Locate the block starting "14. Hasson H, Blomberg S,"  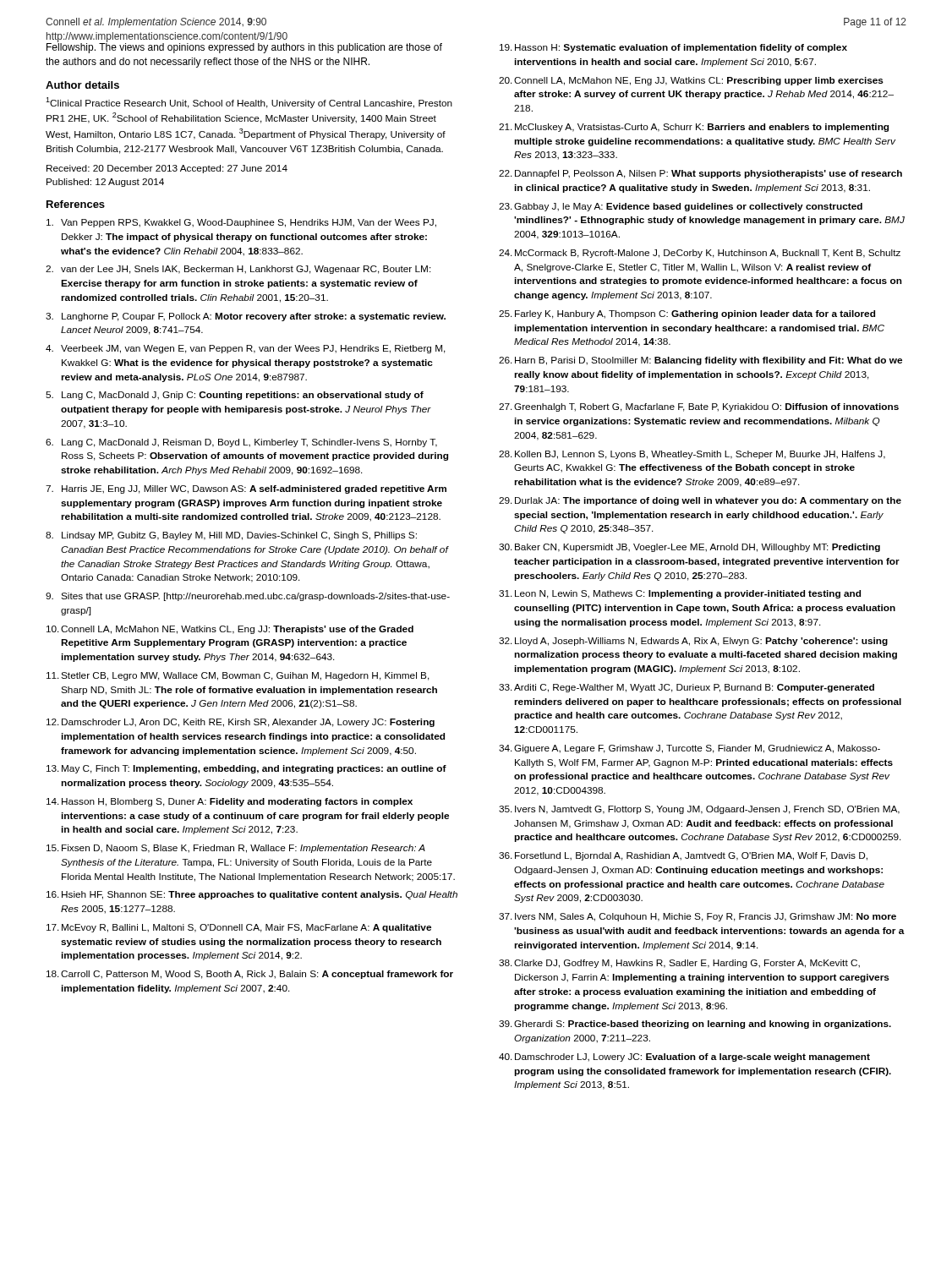click(252, 816)
